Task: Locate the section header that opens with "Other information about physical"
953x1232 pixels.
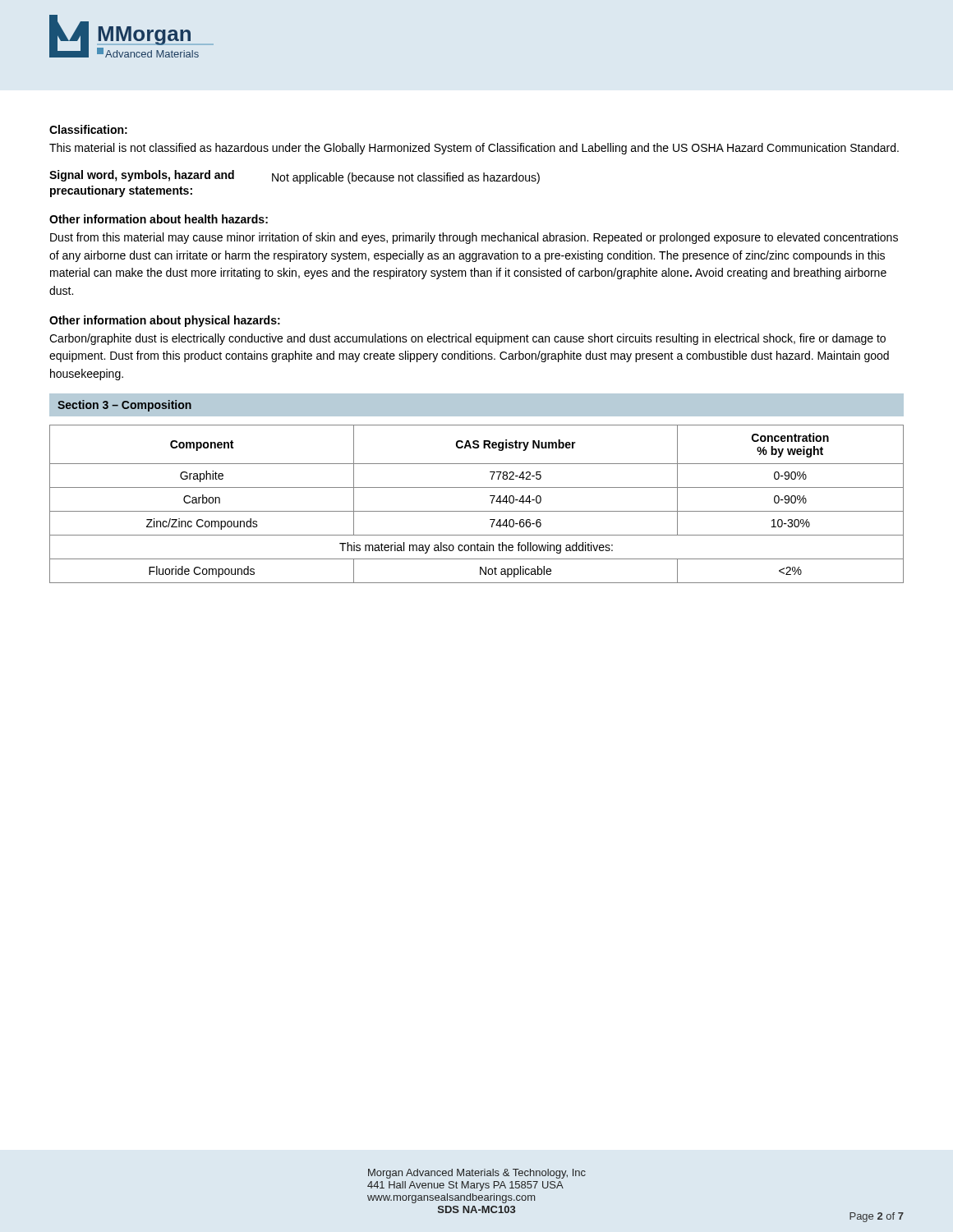Action: [165, 320]
